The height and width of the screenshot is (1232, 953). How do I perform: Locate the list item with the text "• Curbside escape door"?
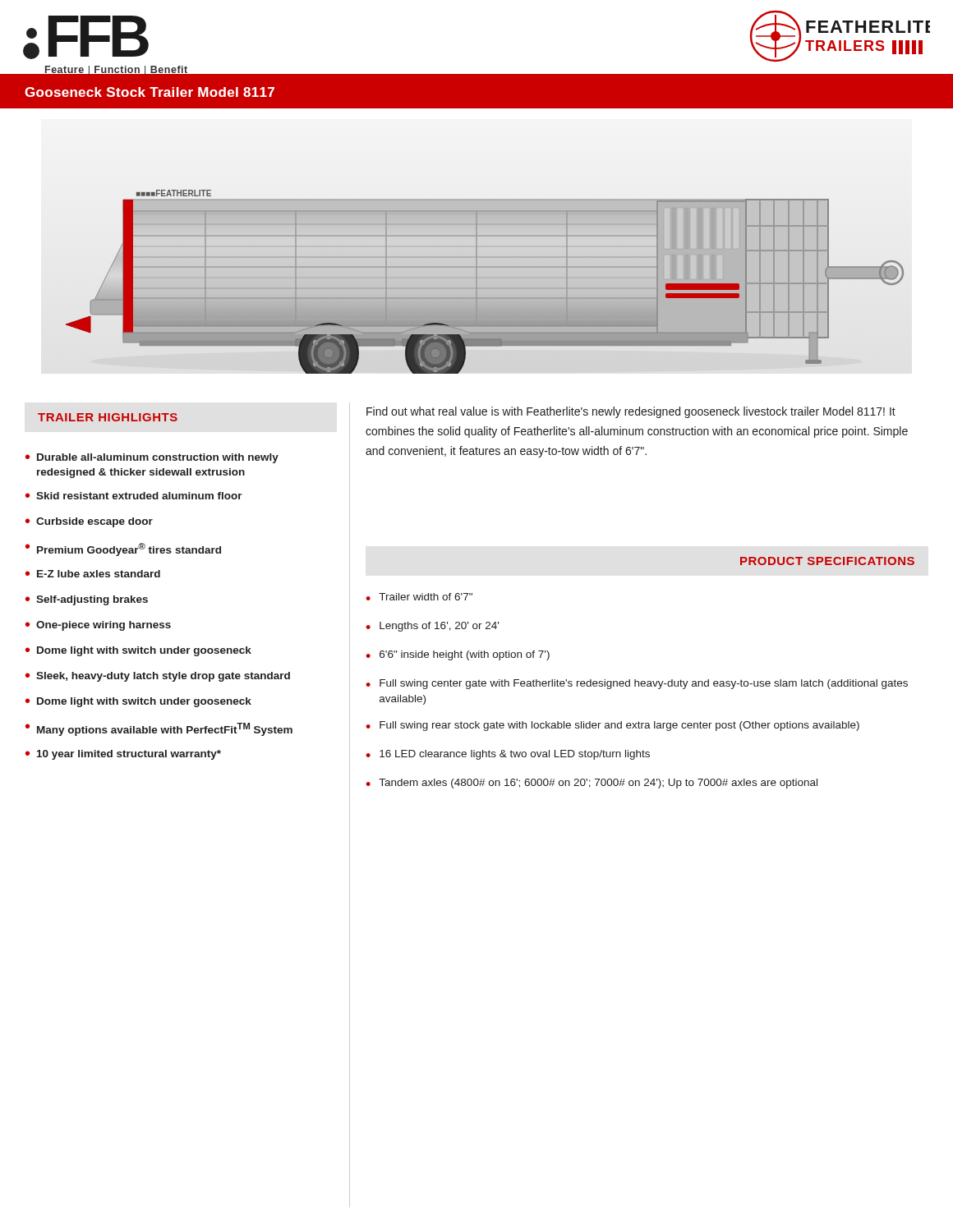(x=89, y=523)
